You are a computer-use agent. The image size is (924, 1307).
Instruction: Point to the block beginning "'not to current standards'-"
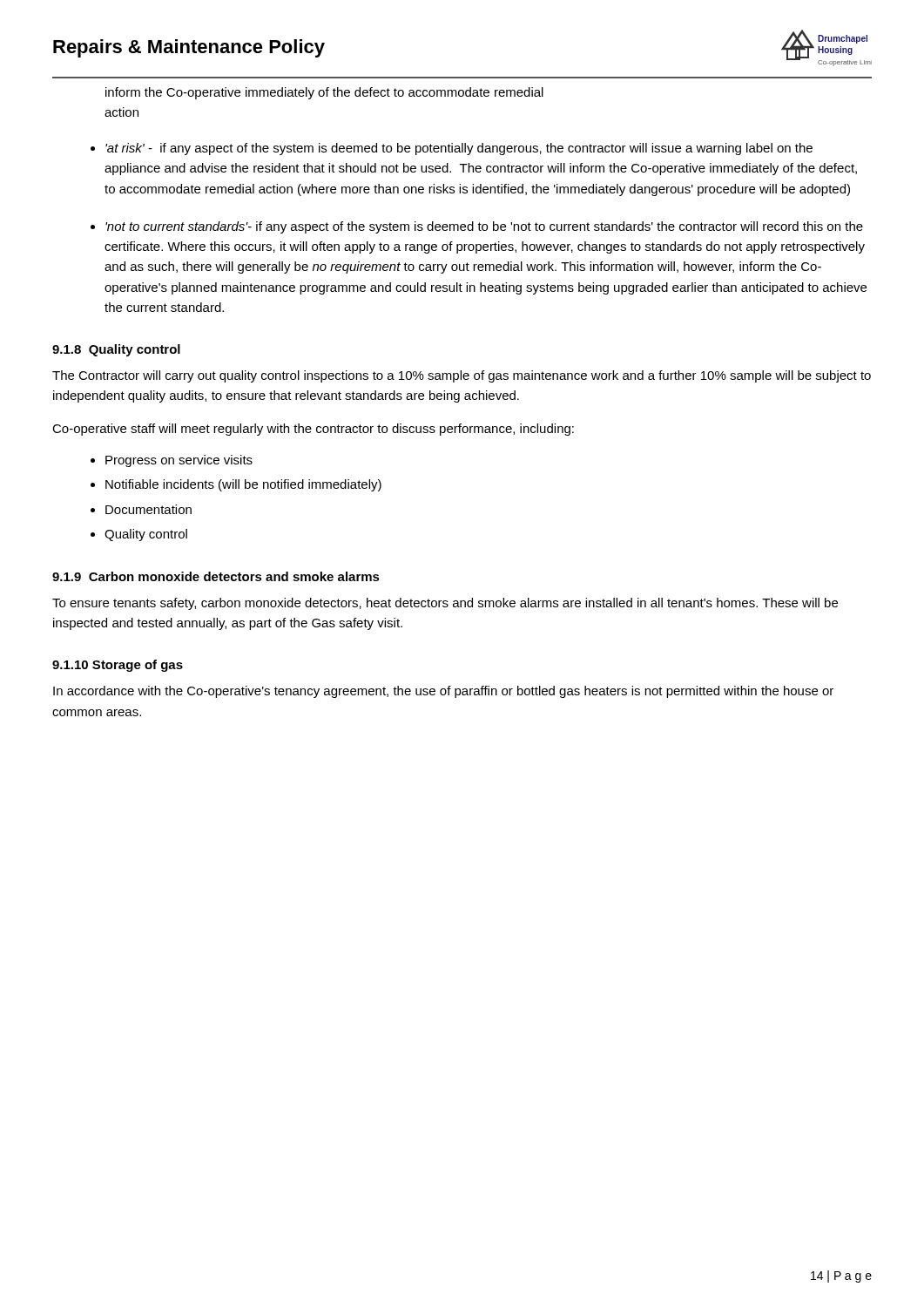coord(486,266)
